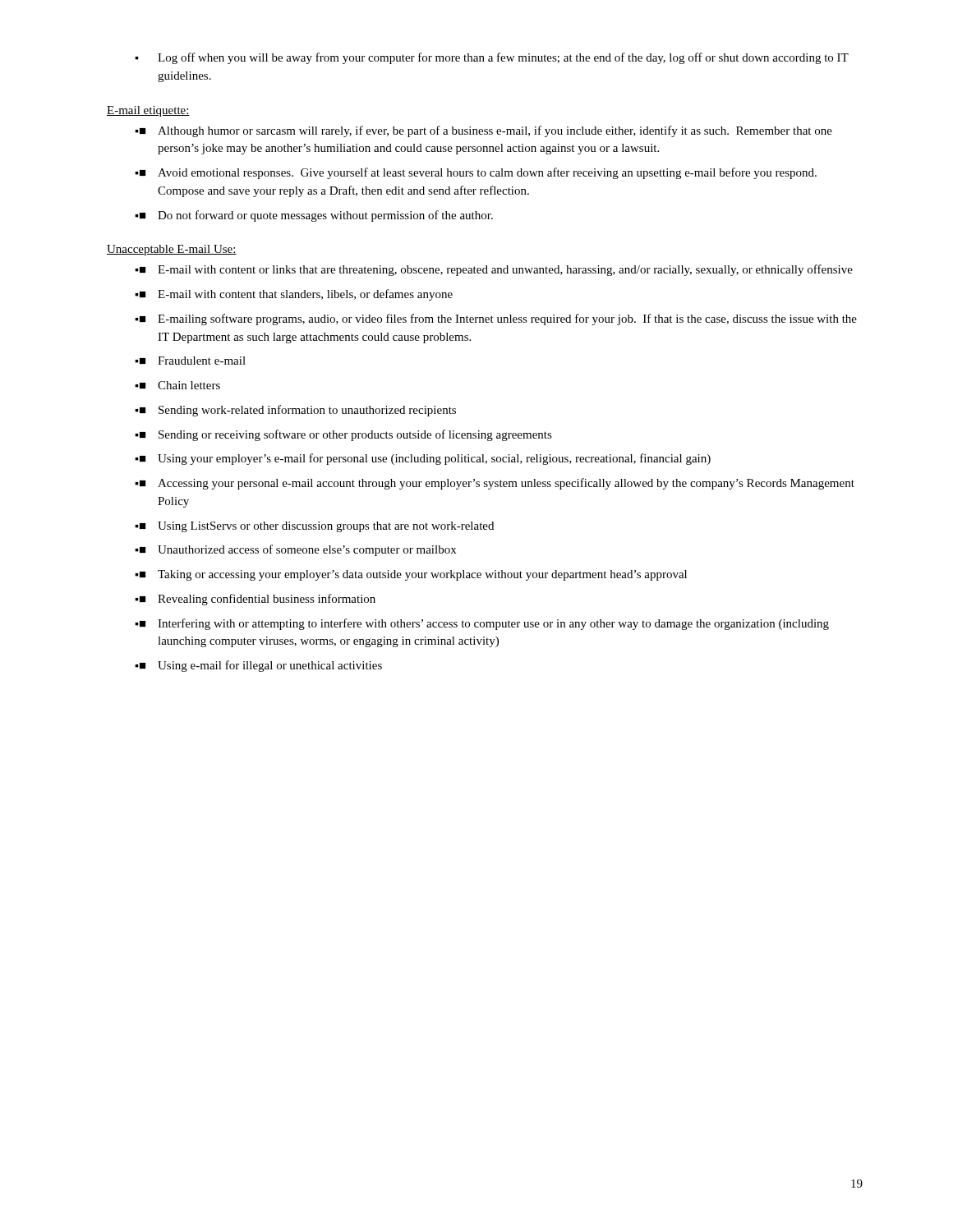Viewport: 953px width, 1232px height.
Task: Click where it says "■ Using e-mail for illegal or unethical activities"
Action: tap(258, 666)
